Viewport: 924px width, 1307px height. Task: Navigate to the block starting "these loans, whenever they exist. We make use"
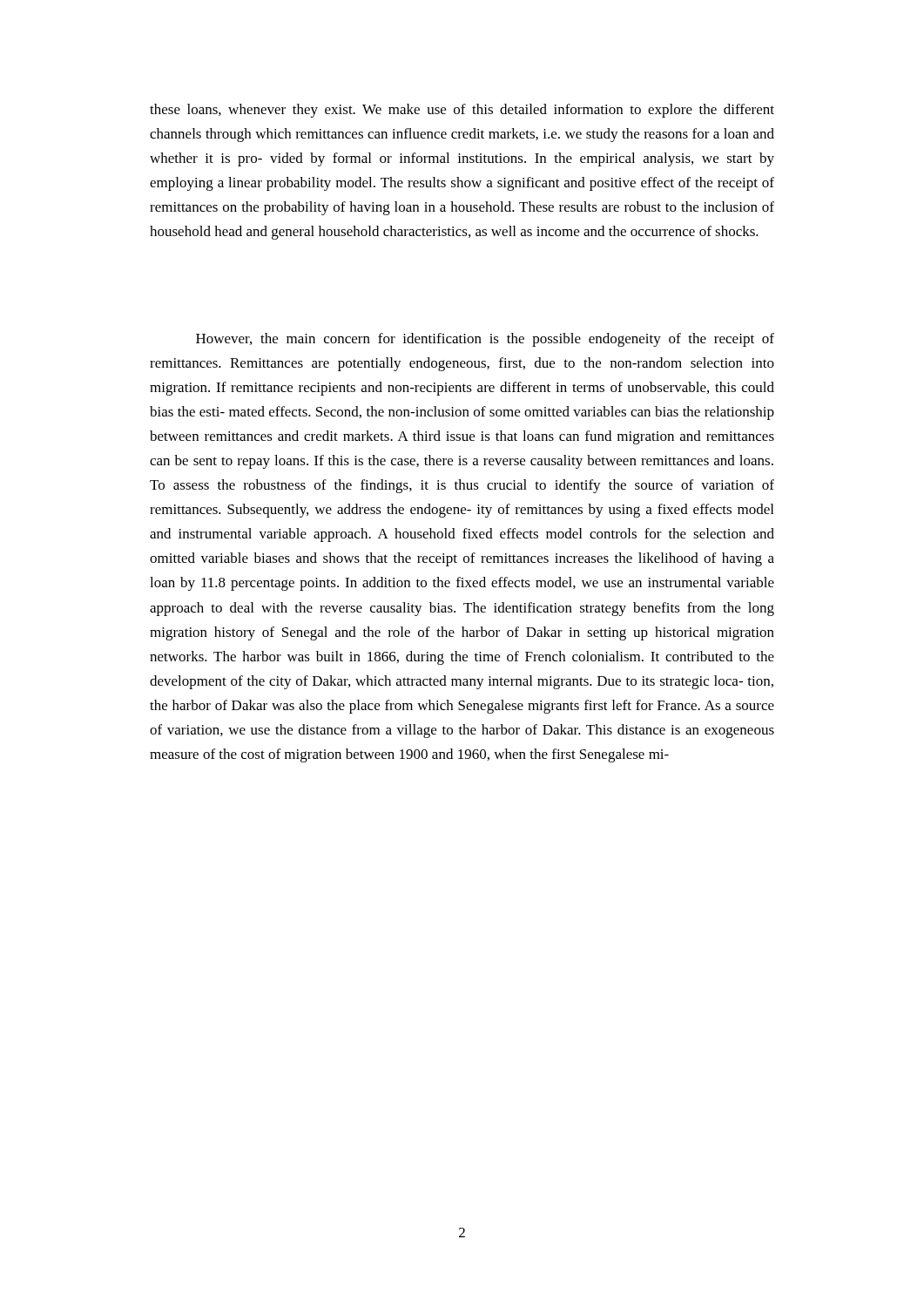click(462, 170)
